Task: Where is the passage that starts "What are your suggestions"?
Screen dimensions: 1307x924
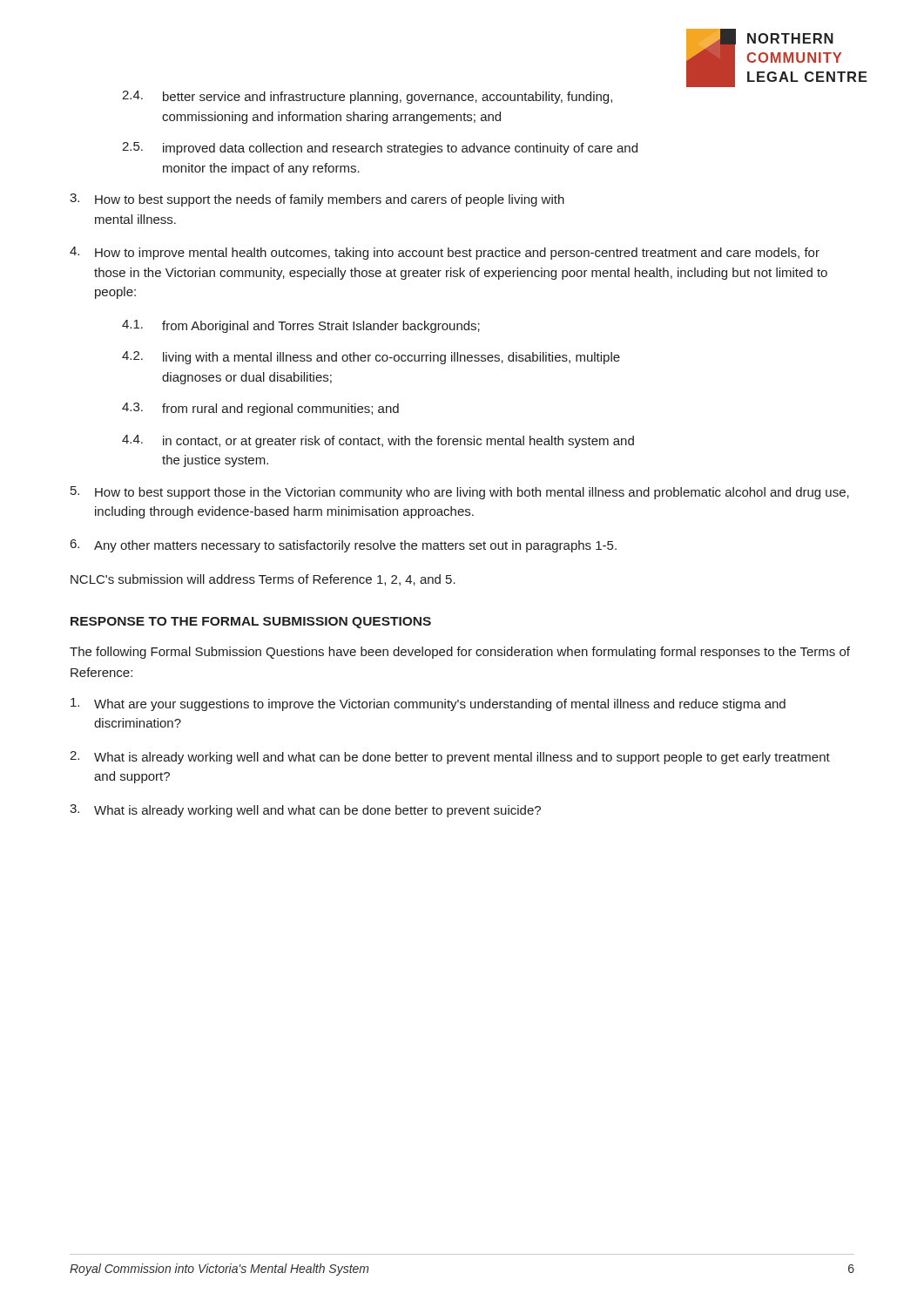Action: coord(462,714)
